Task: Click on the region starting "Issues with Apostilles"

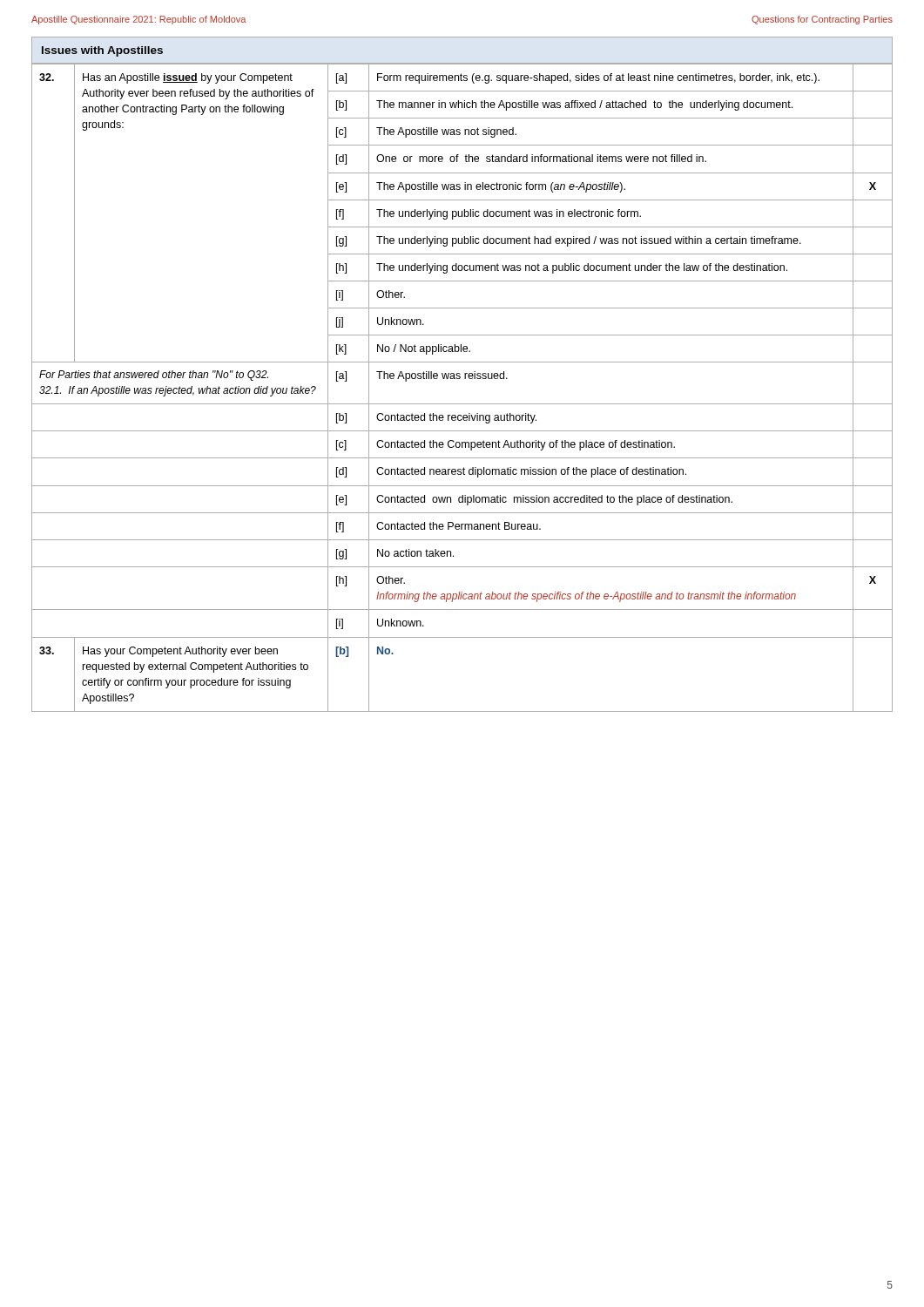Action: coord(102,50)
